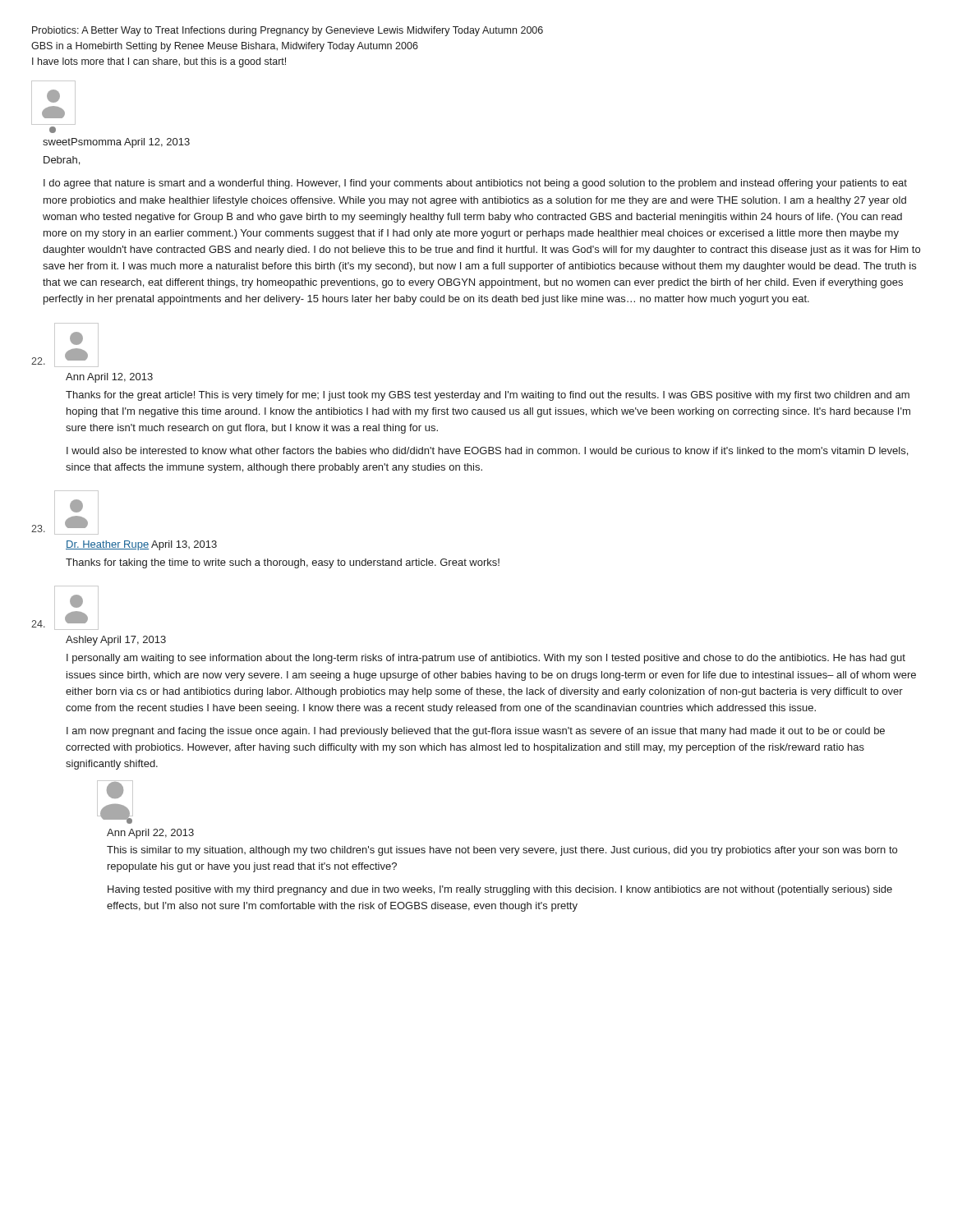Point to the block beginning "Thanks for the great article! This is very"

(x=488, y=396)
